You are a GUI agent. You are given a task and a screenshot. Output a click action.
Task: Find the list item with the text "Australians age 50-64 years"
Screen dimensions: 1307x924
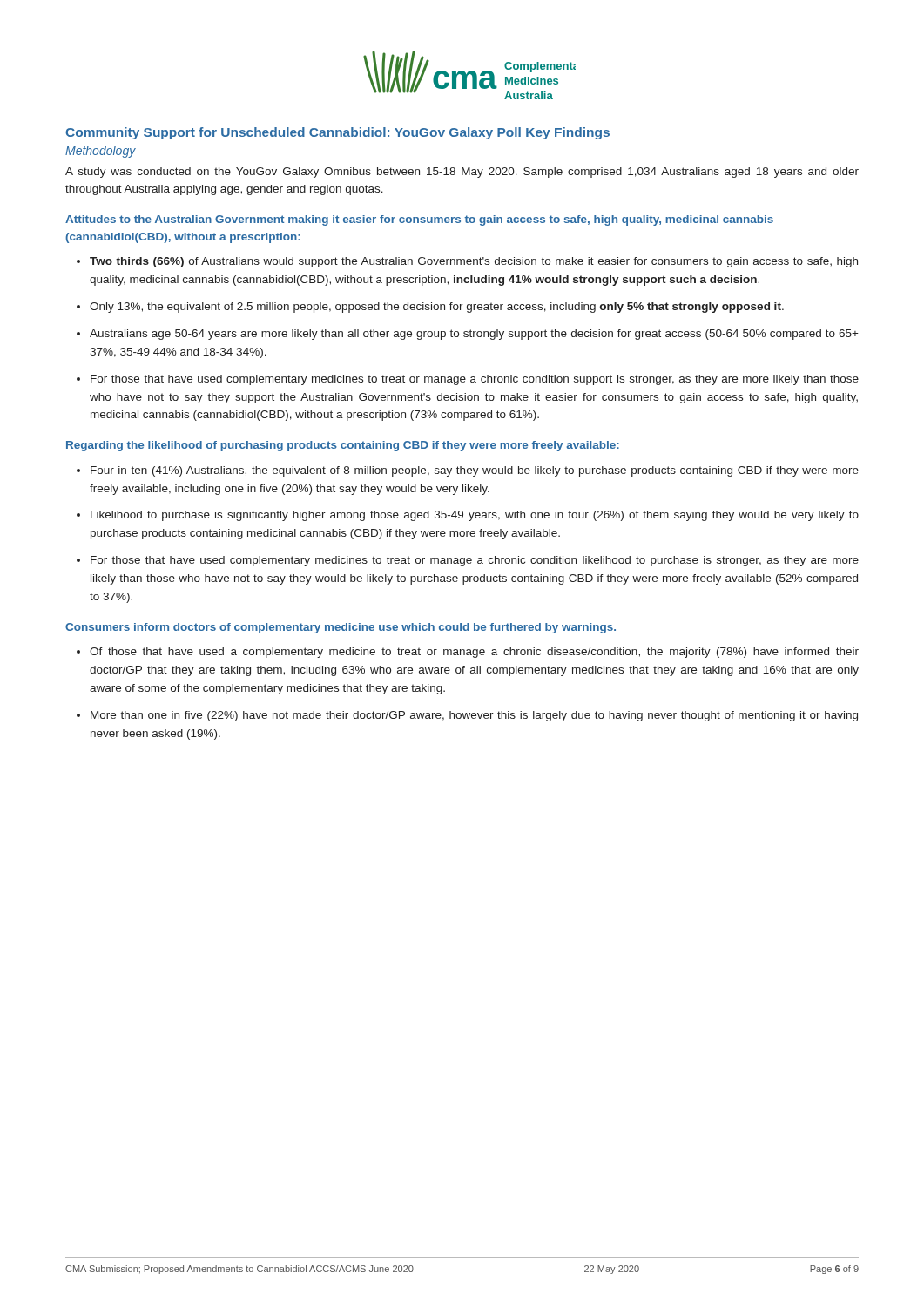(474, 342)
